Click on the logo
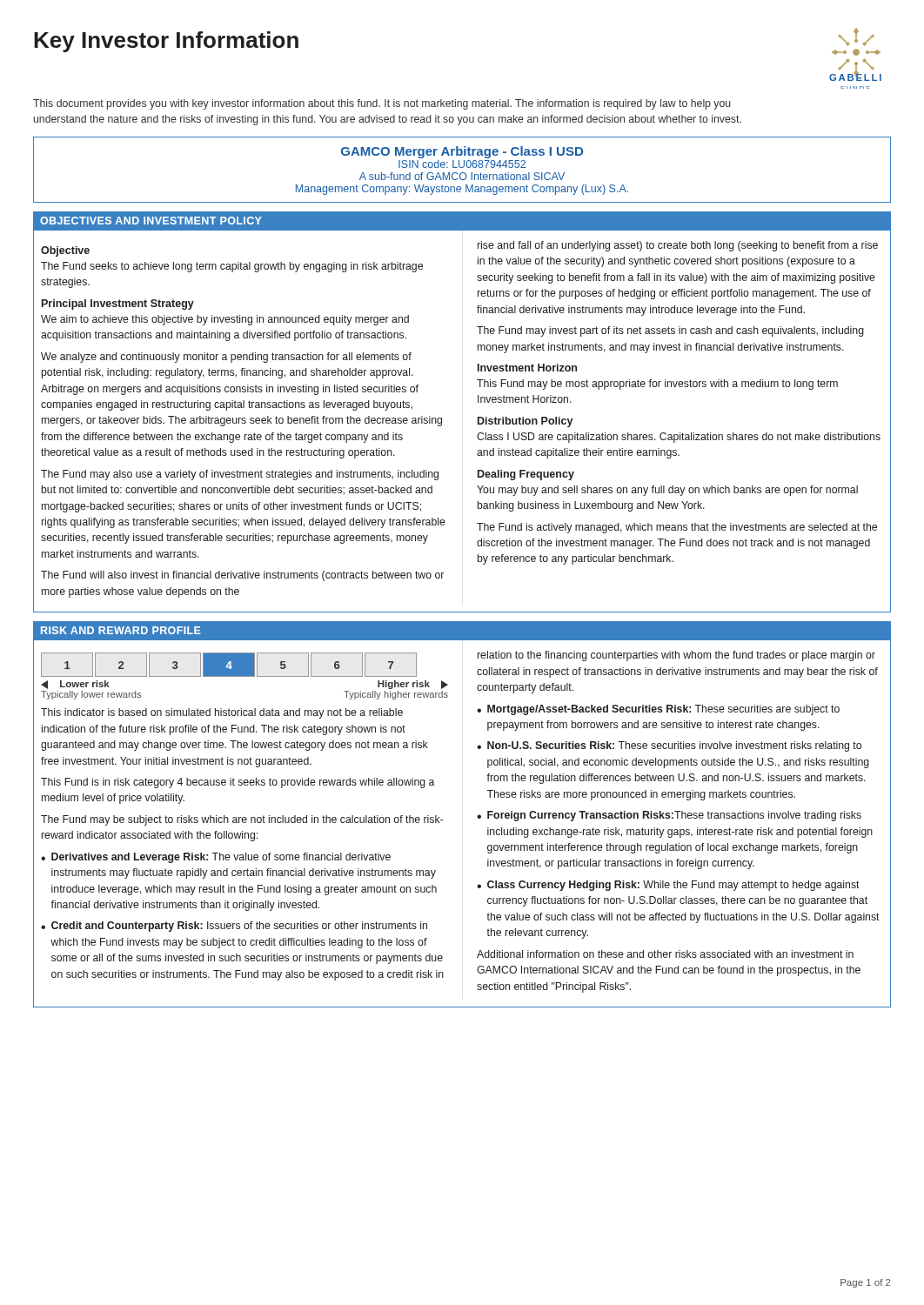Viewport: 924px width, 1305px height. tap(856, 58)
